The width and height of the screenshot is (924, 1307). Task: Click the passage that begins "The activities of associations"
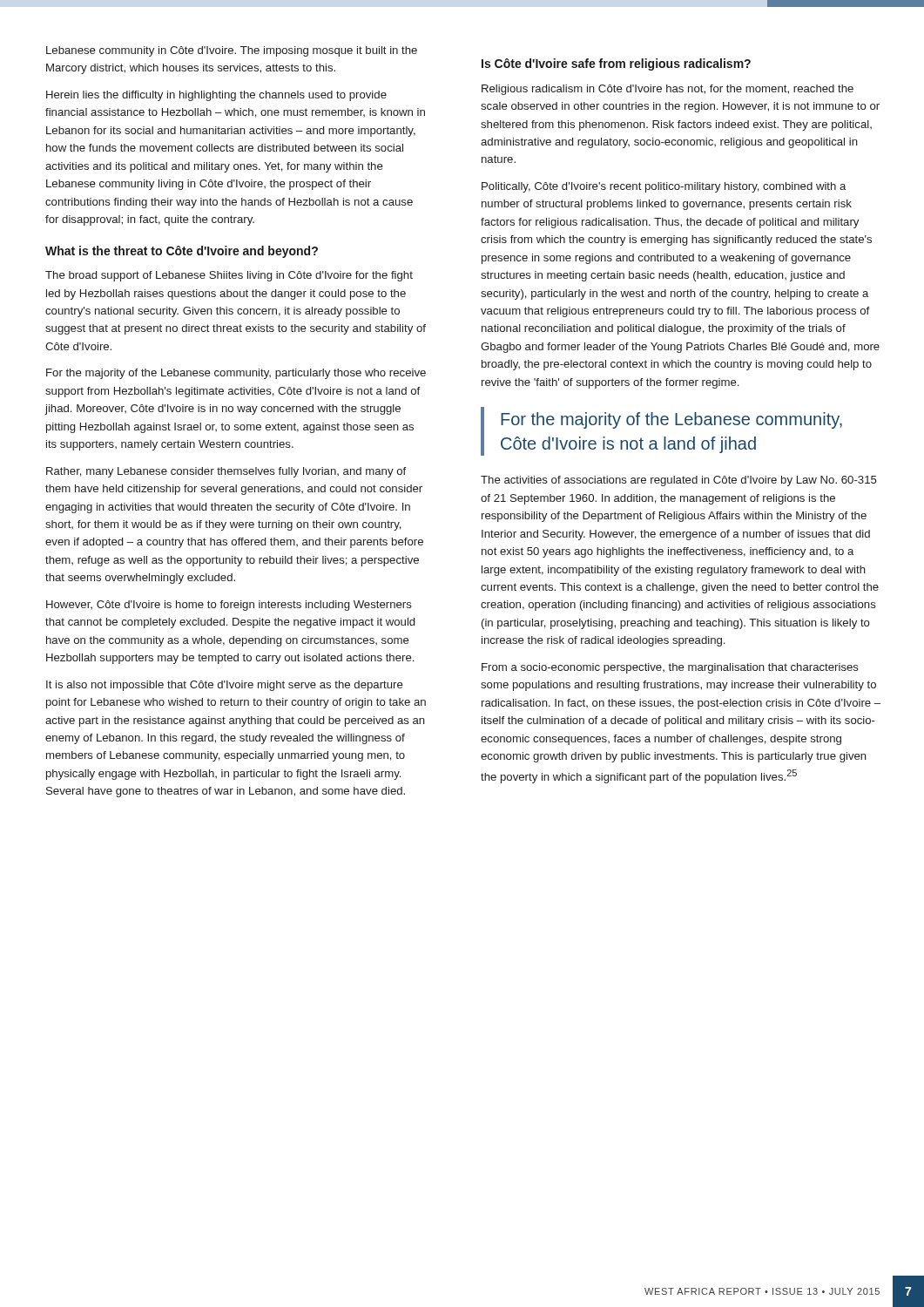coord(681,561)
